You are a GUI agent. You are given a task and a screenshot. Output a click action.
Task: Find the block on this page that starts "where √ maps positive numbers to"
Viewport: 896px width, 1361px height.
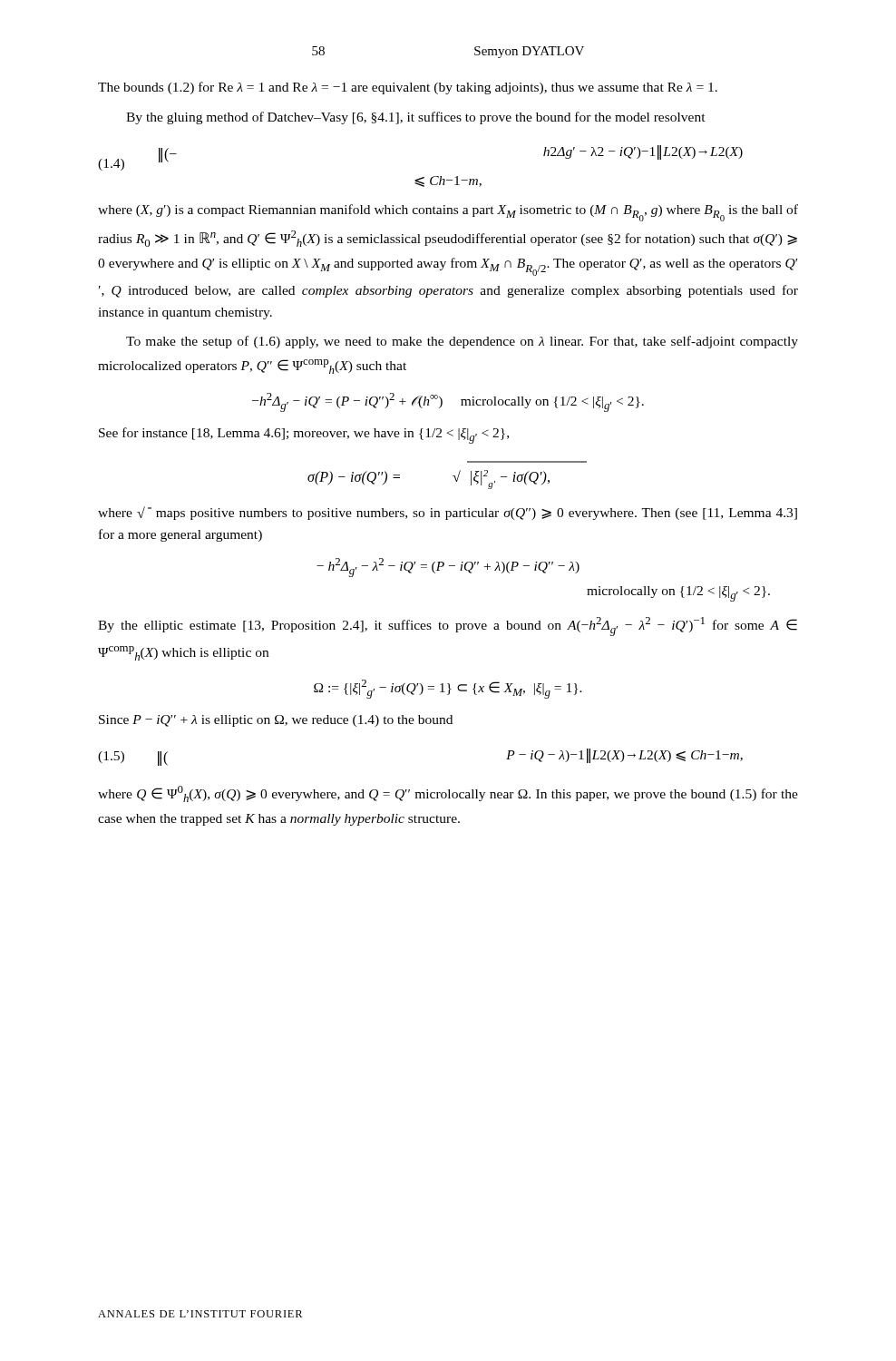click(448, 523)
